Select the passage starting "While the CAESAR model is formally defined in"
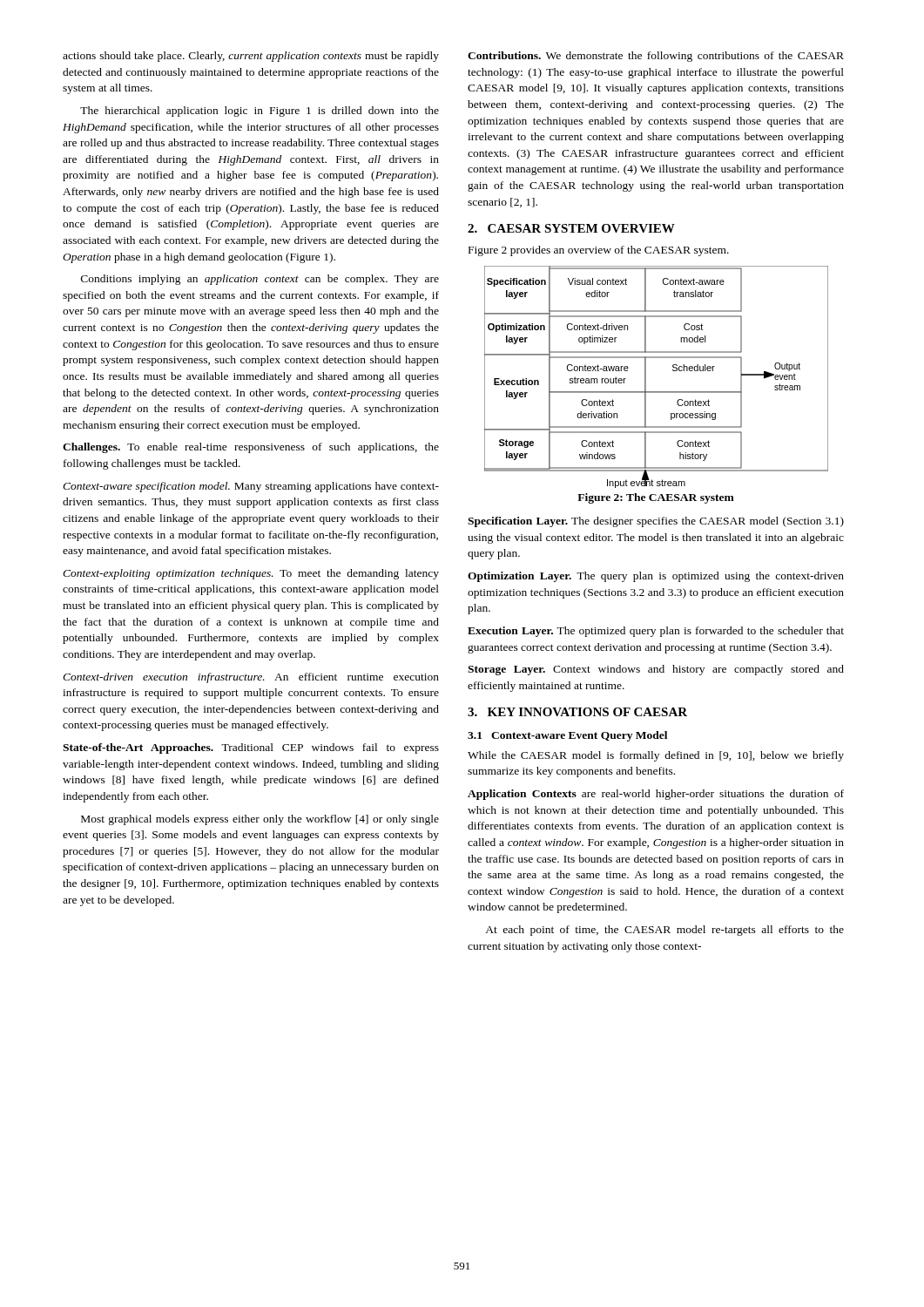The width and height of the screenshot is (924, 1307). (x=656, y=851)
